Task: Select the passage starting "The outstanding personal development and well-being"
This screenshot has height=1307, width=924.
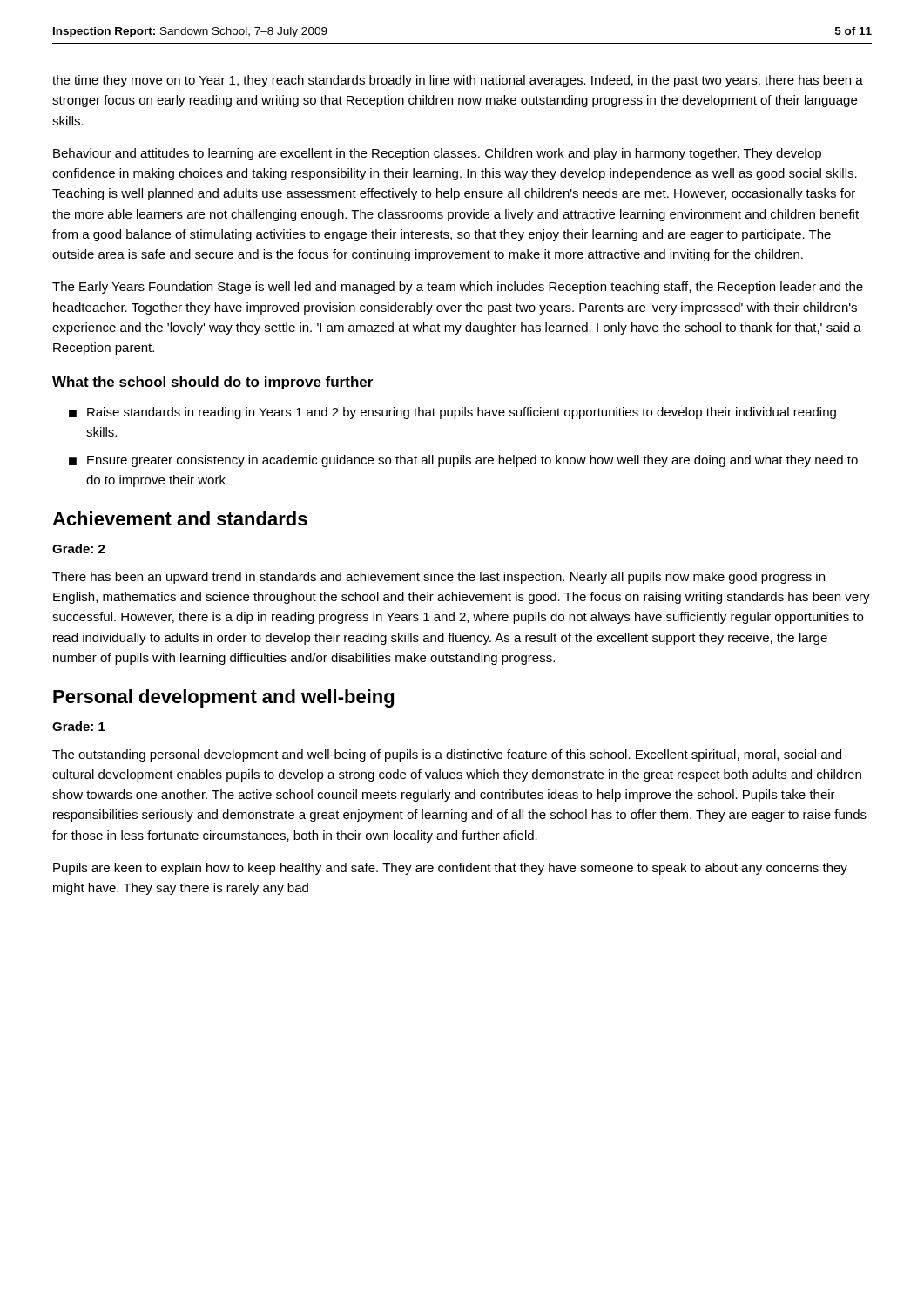Action: (x=459, y=794)
